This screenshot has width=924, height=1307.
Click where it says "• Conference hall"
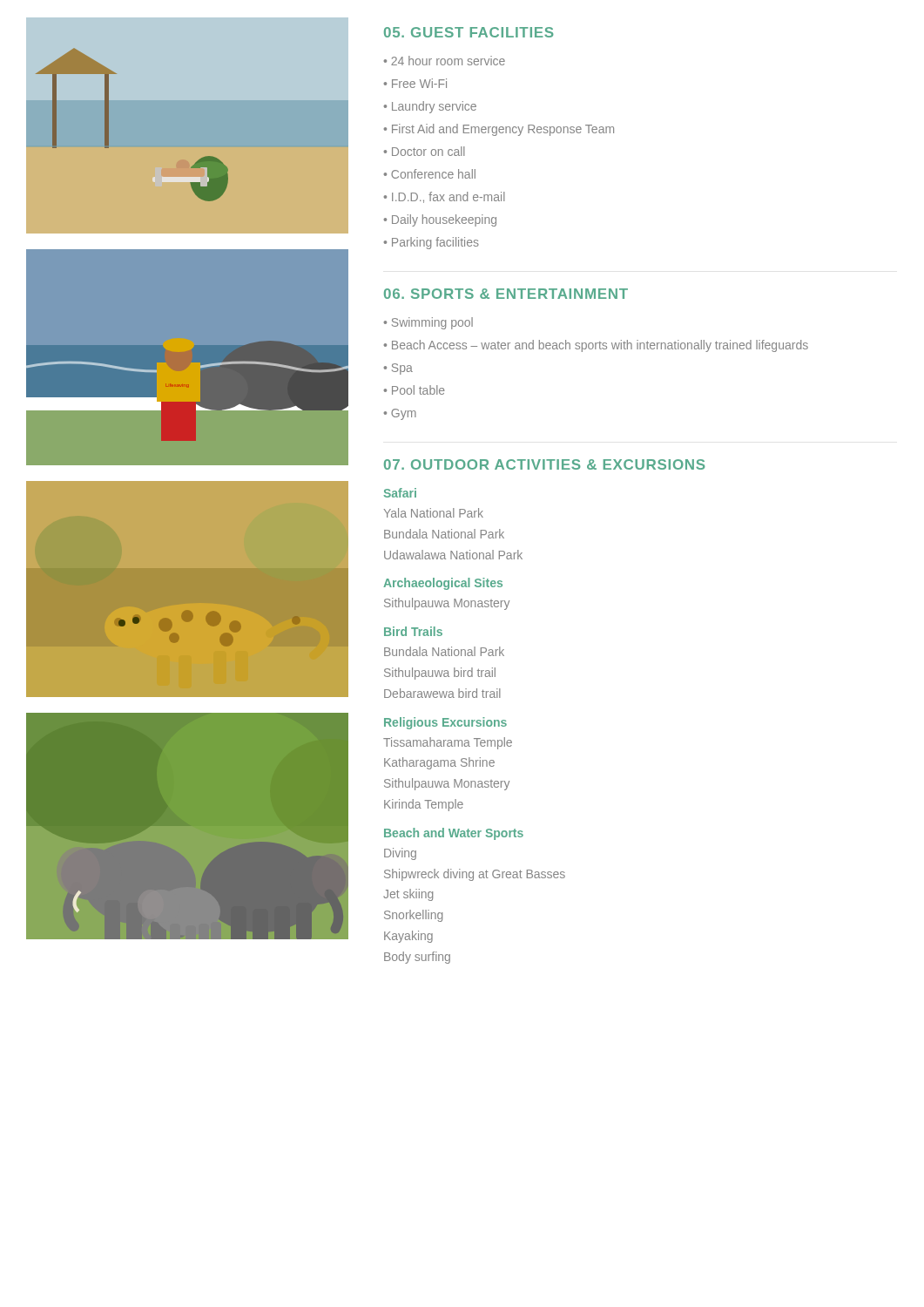(430, 174)
